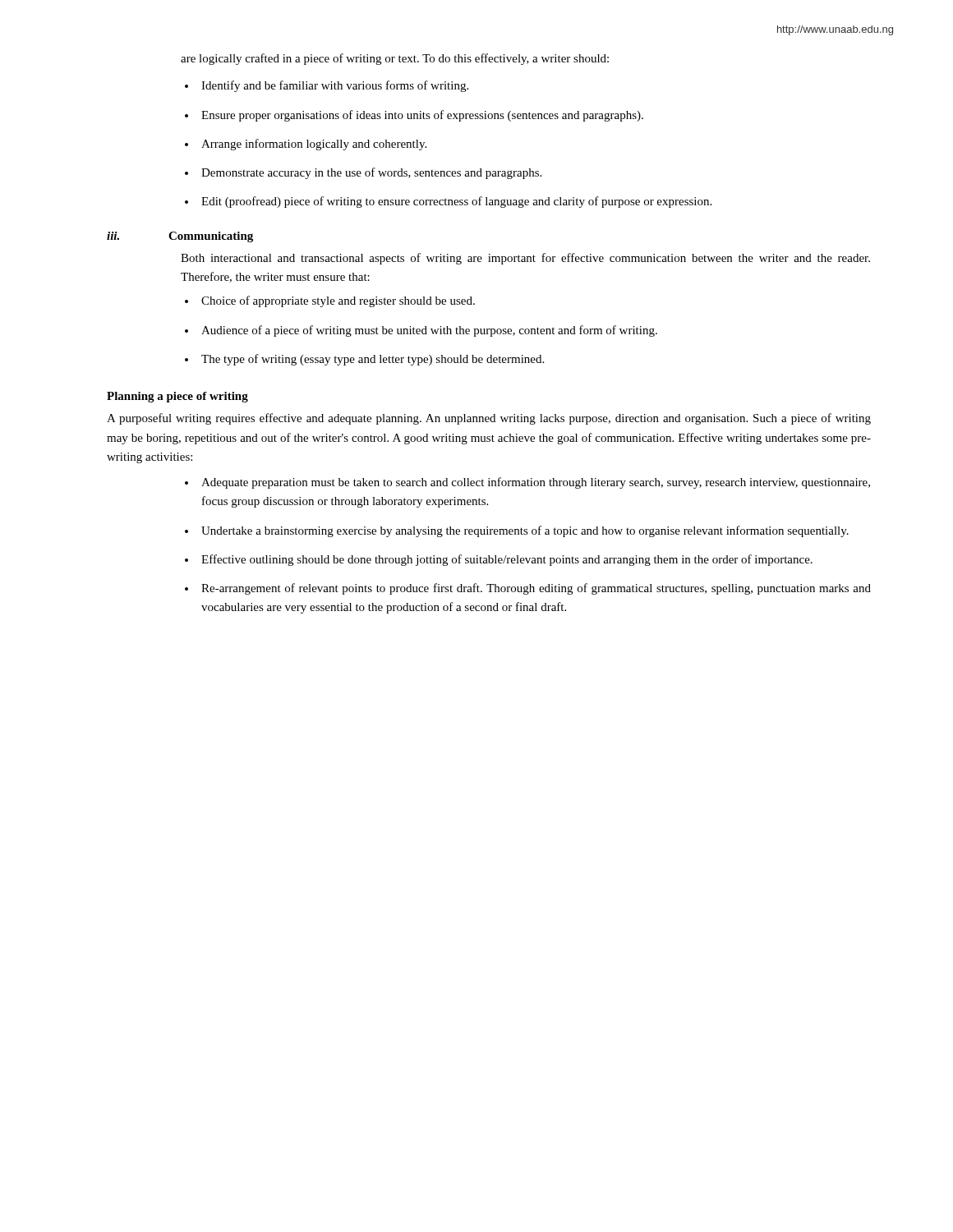Point to the block beginning "Effective outlining should be done through jotting"

[x=507, y=559]
